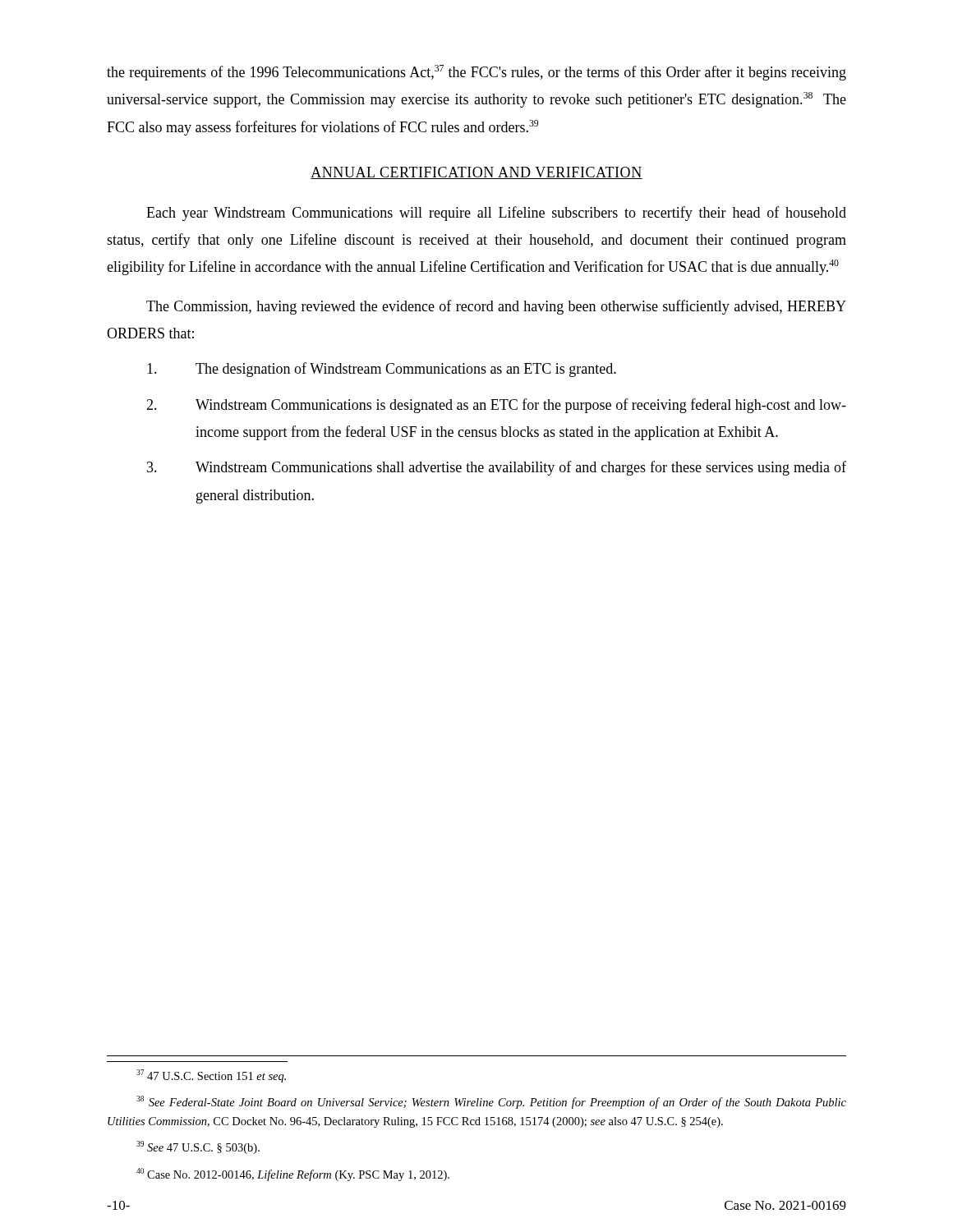Point to the element starting "Each year Windstream Communications will"
953x1232 pixels.
pos(476,240)
